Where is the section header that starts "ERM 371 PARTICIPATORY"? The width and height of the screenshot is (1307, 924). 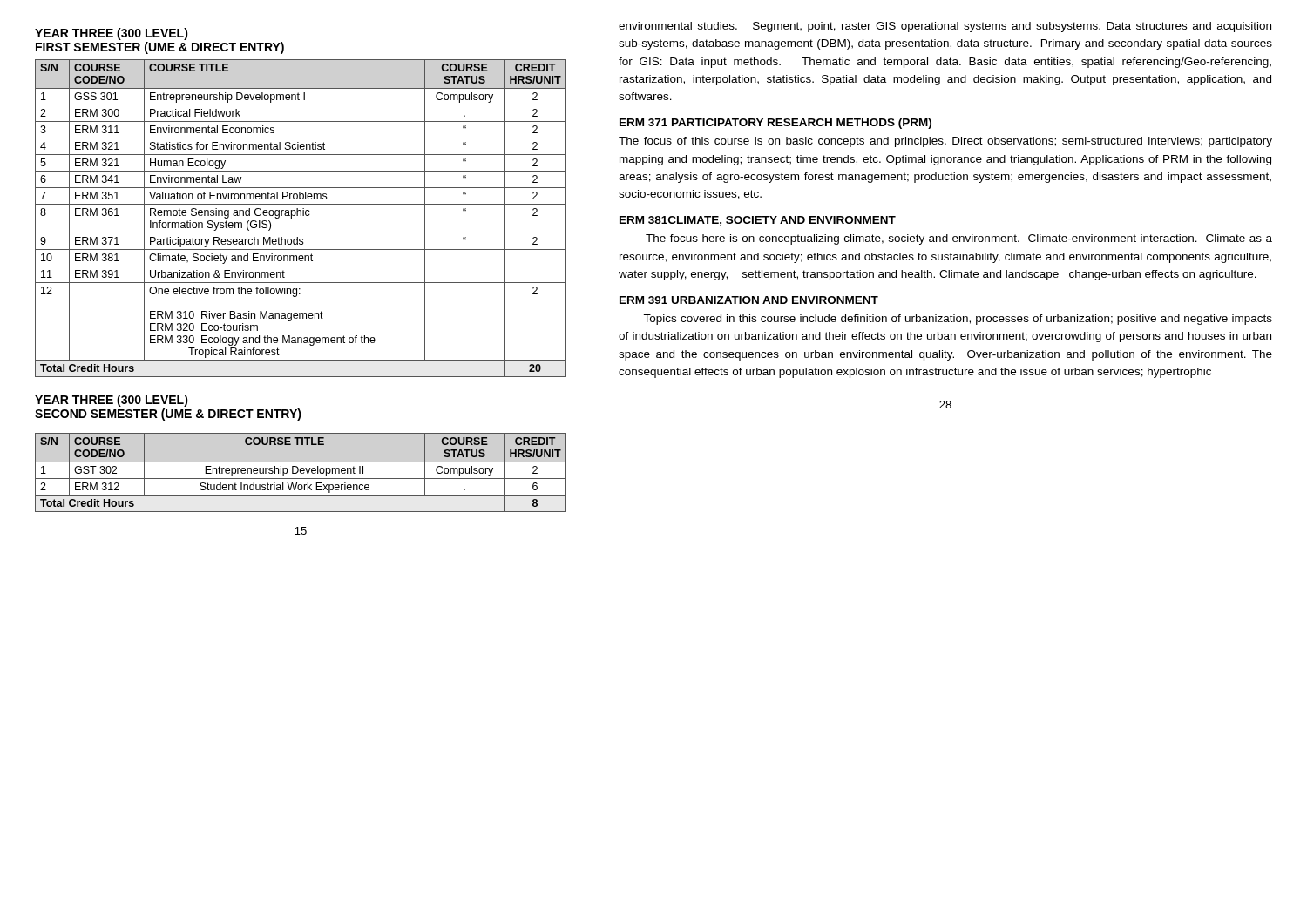775,123
